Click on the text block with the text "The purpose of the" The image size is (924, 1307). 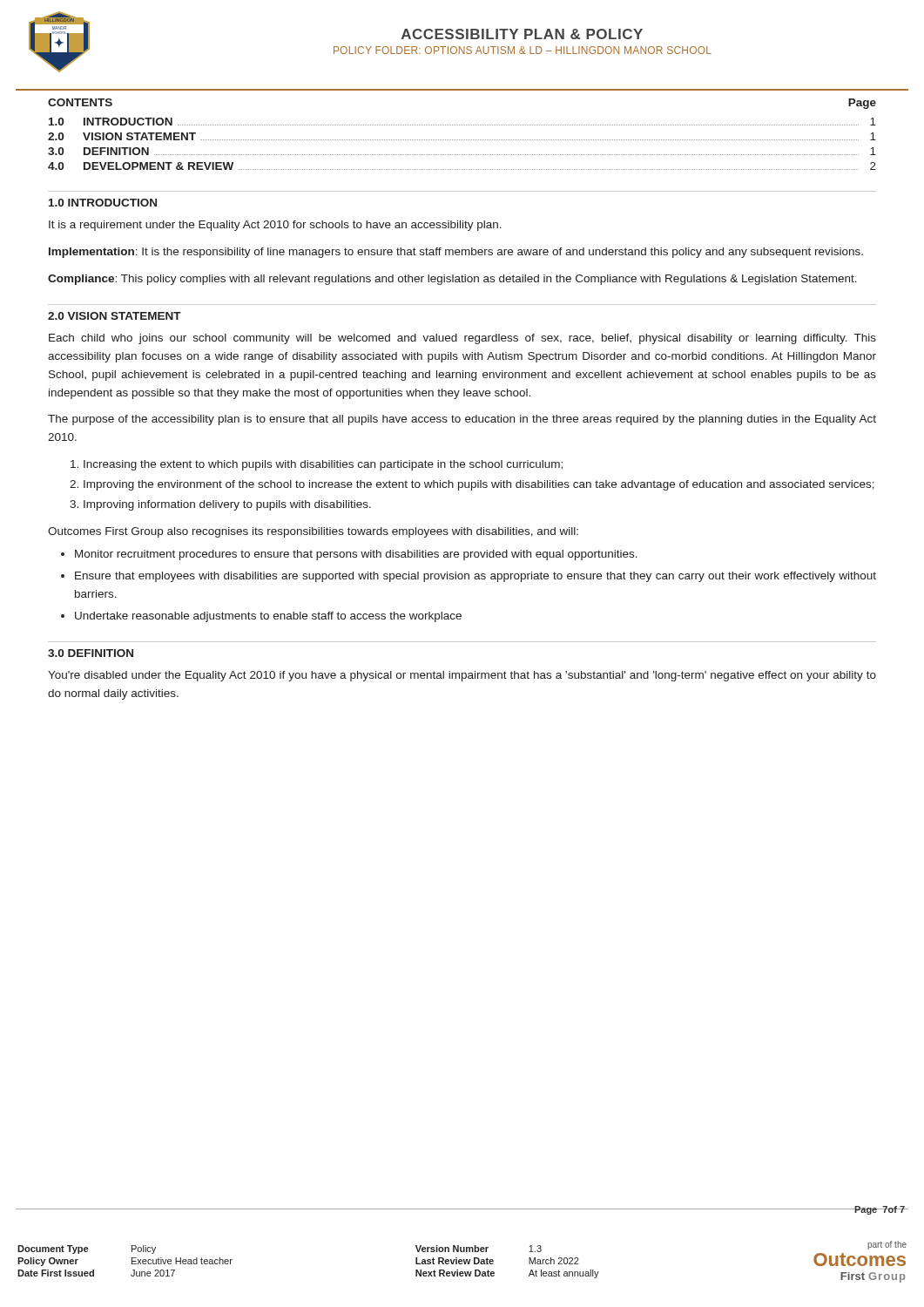coord(462,428)
